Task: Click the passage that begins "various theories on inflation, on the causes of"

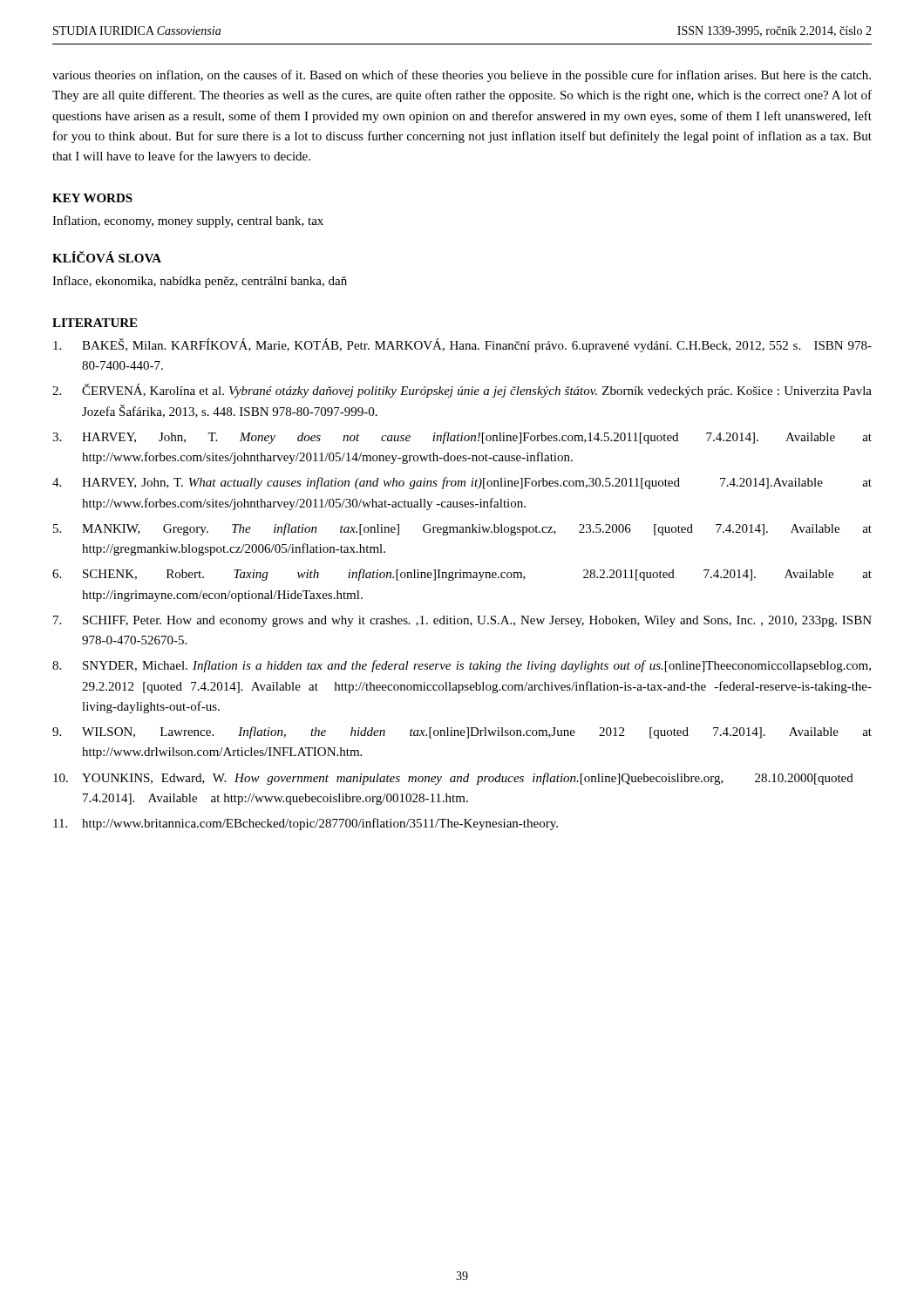Action: [x=462, y=116]
